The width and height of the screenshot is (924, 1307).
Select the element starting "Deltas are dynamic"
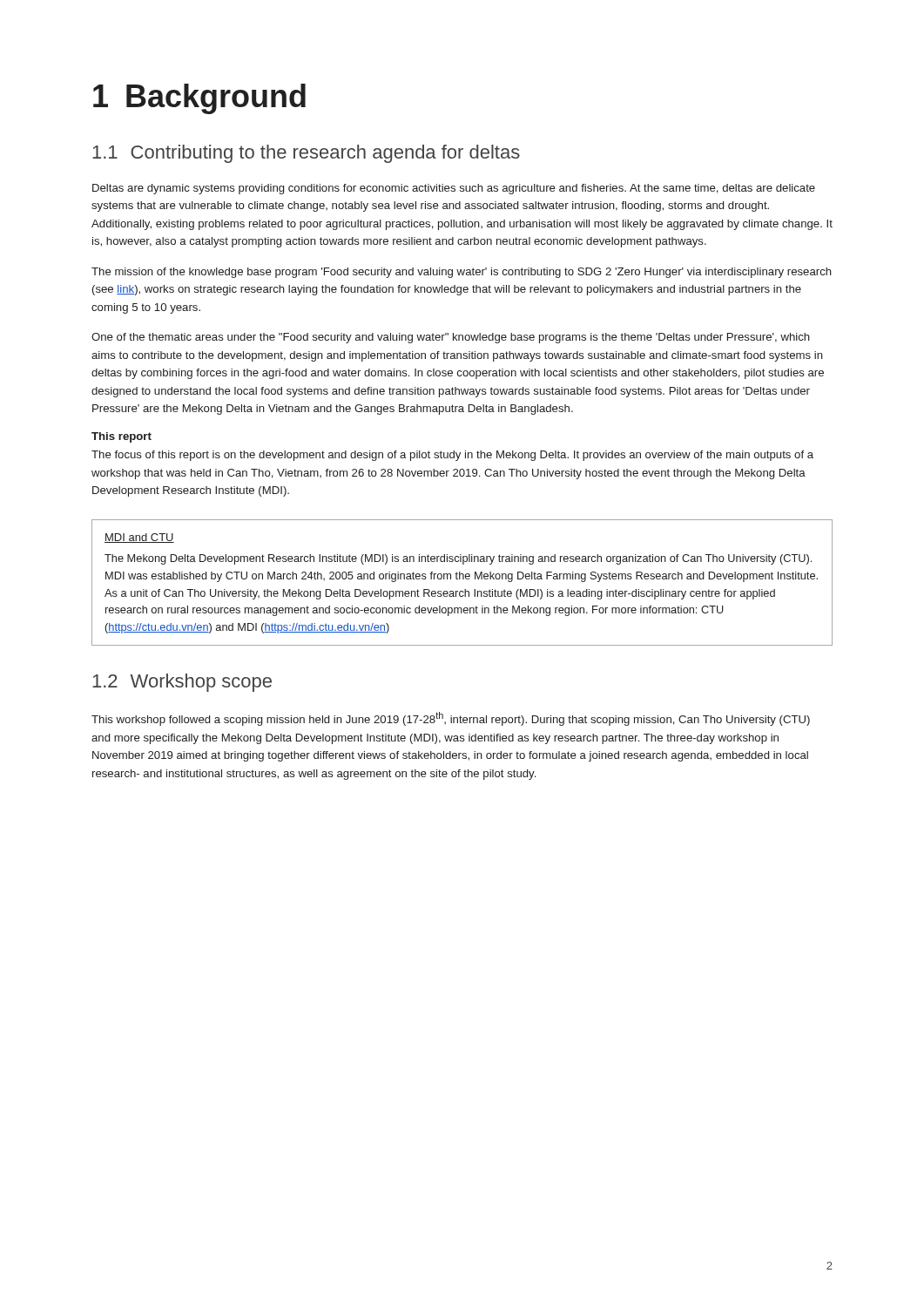pyautogui.click(x=462, y=215)
